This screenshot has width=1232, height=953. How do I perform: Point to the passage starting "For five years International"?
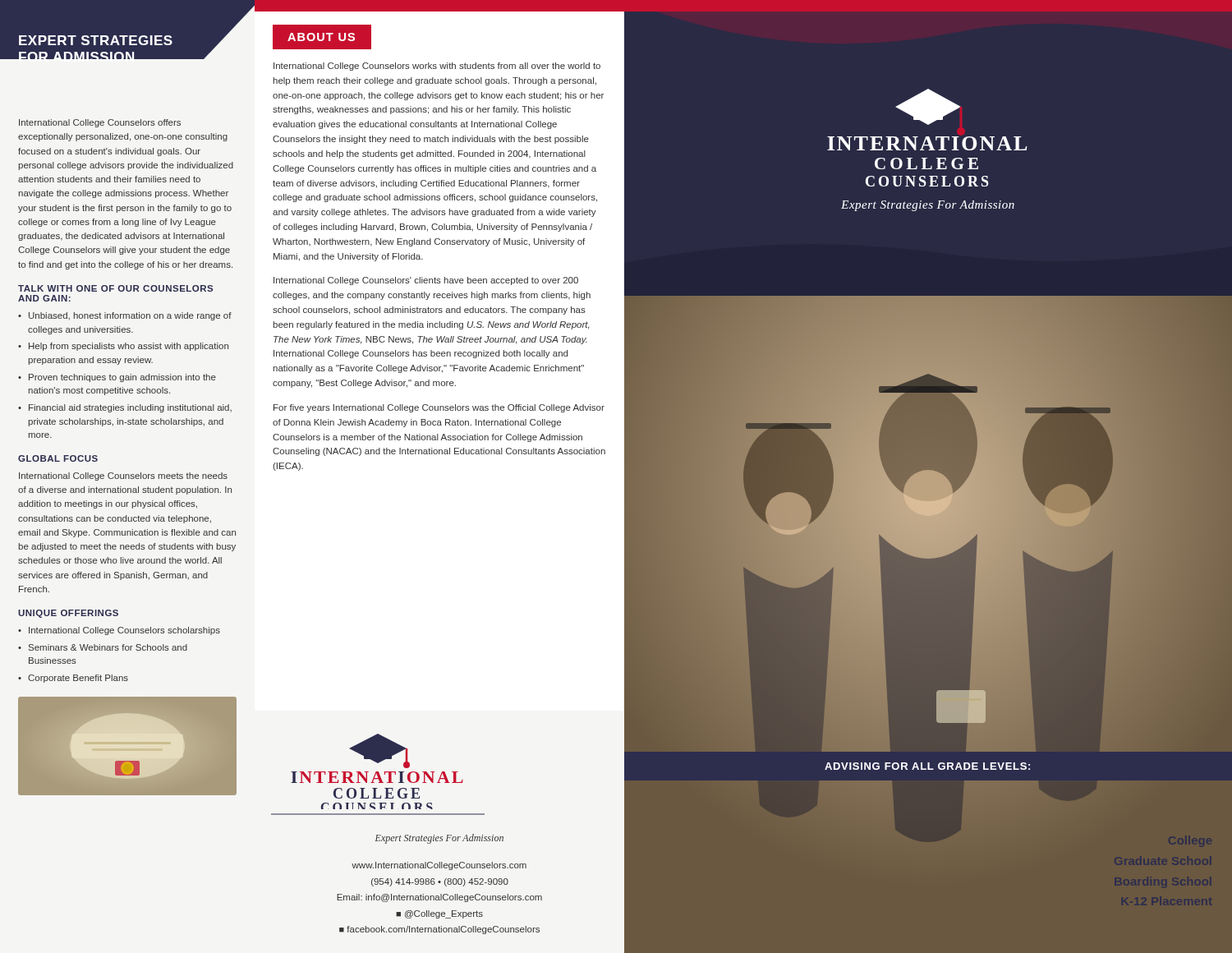tap(439, 437)
